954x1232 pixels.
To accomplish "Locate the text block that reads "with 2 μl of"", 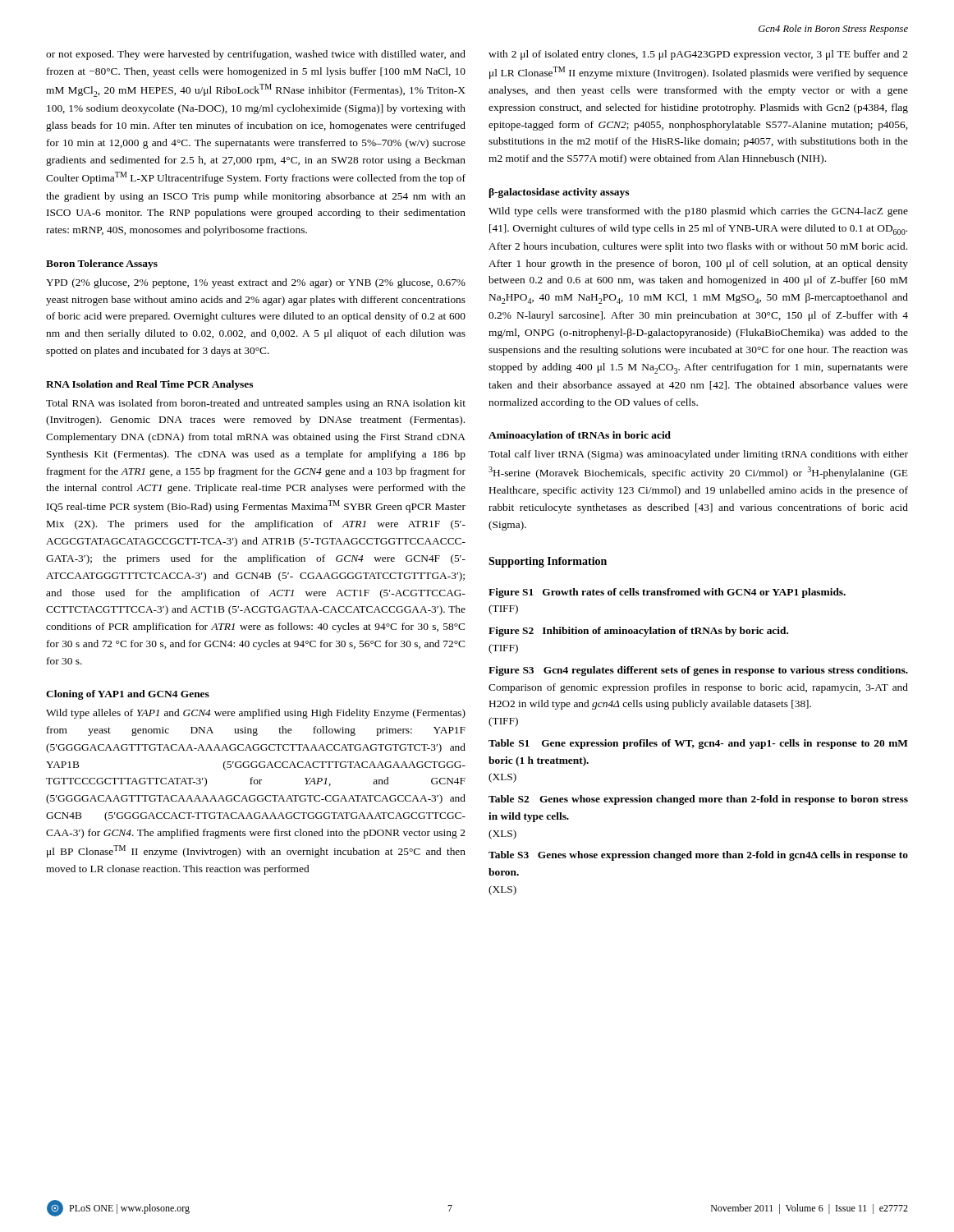I will 698,106.
